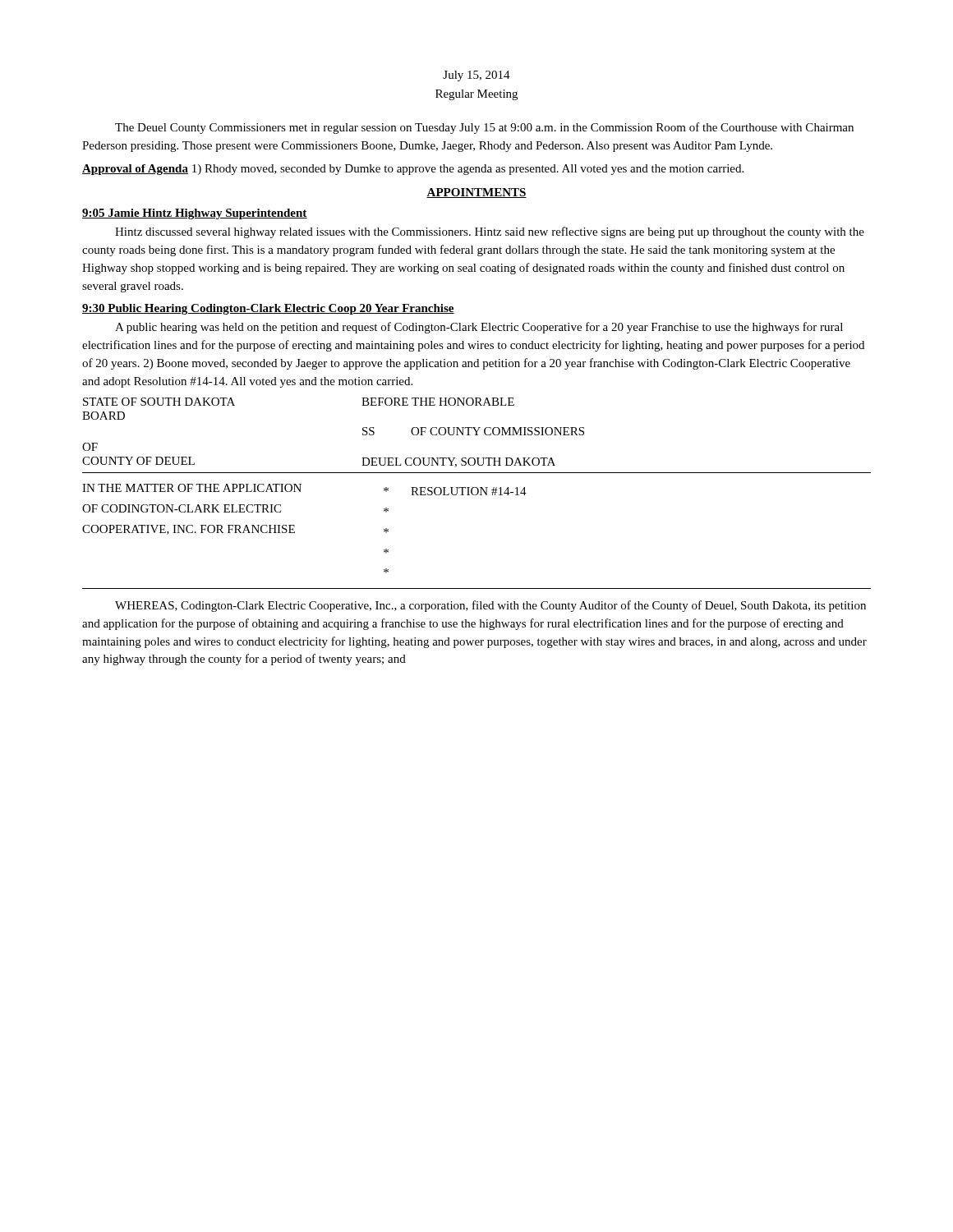This screenshot has width=953, height=1232.
Task: Find the element starting "The Deuel County Commissioners met"
Action: pos(476,137)
